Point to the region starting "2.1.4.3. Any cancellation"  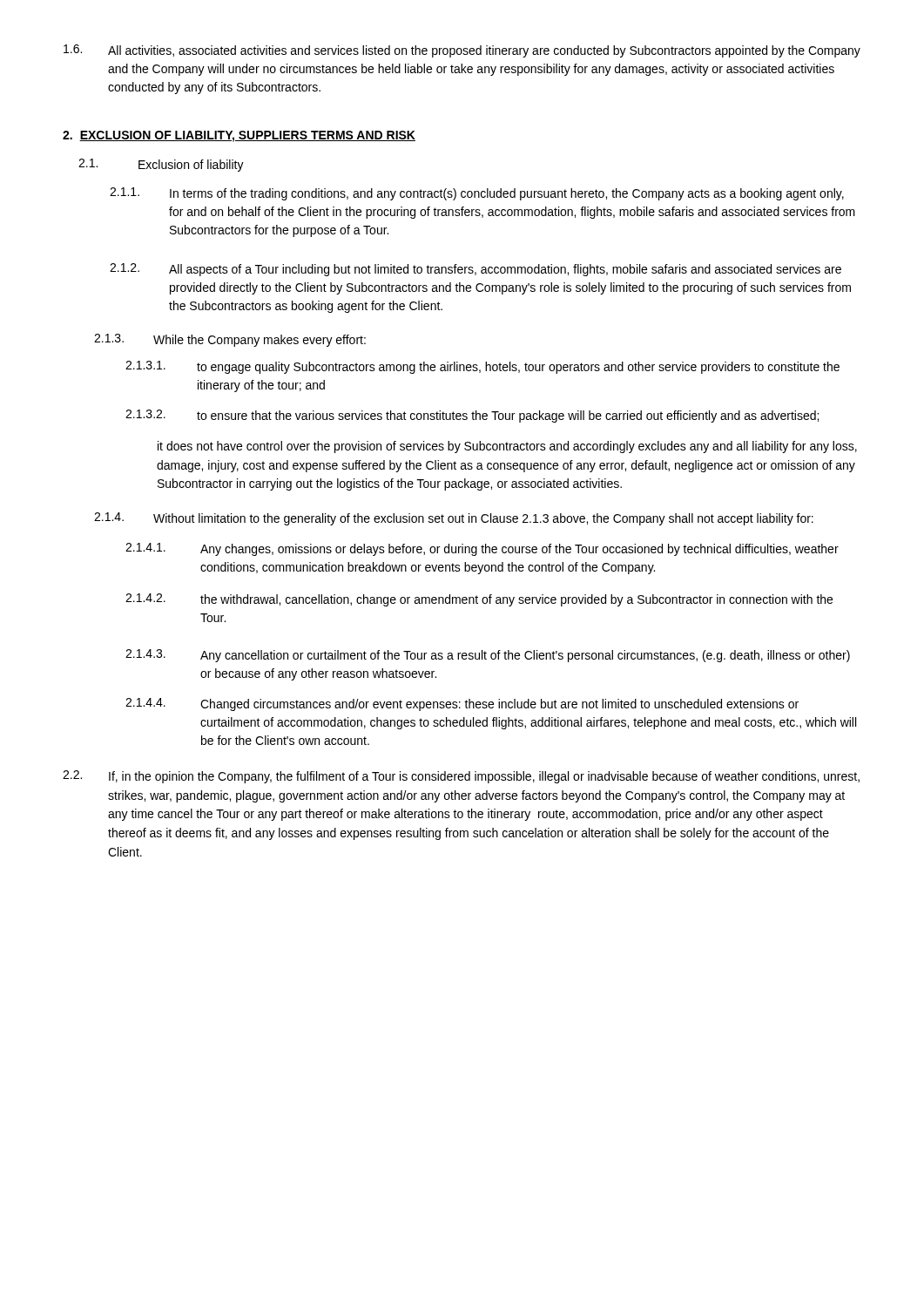[493, 665]
